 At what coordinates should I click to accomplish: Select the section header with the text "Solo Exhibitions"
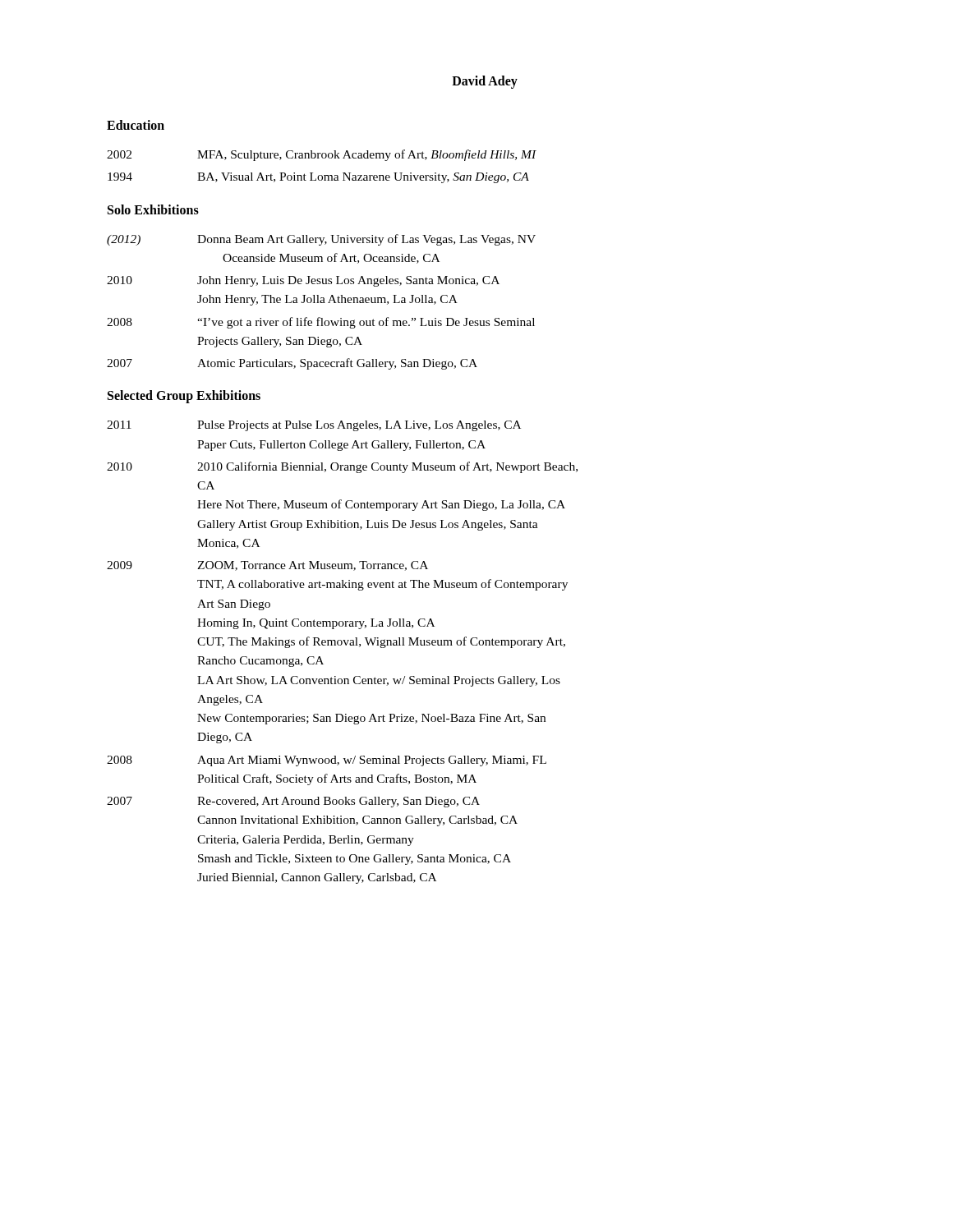(153, 209)
